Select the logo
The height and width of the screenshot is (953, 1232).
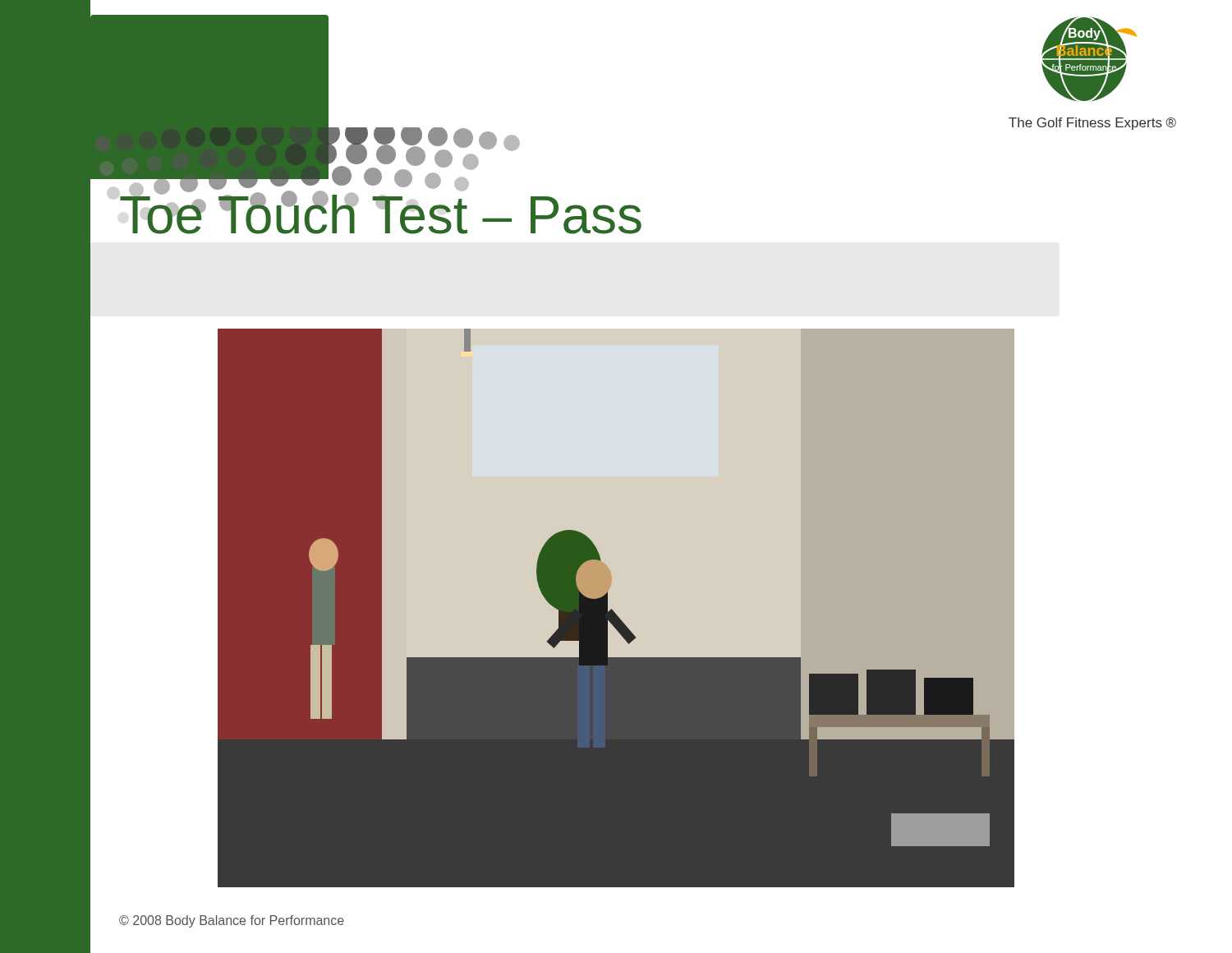(x=1092, y=74)
